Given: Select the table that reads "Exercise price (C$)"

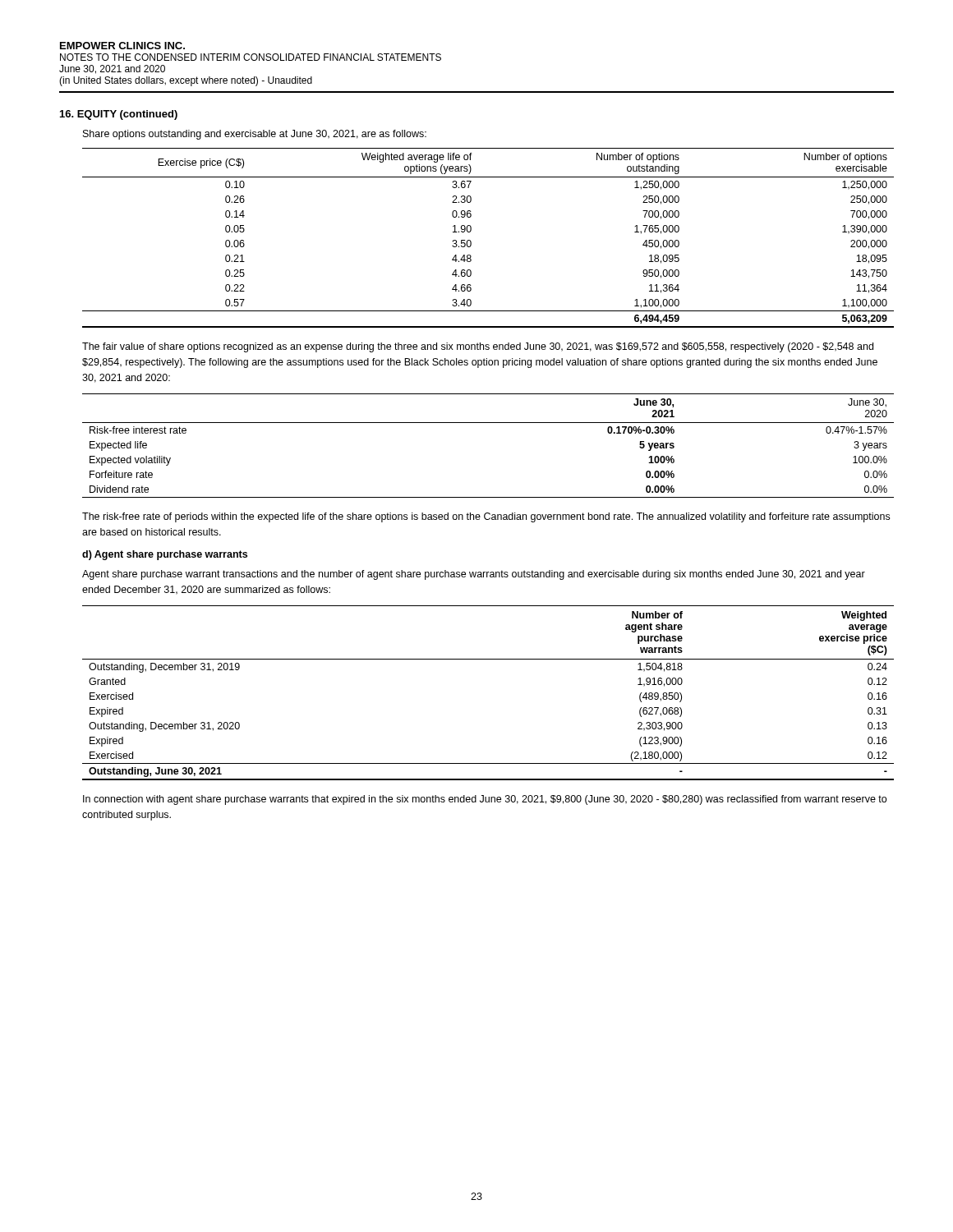Looking at the screenshot, I should click(x=488, y=238).
